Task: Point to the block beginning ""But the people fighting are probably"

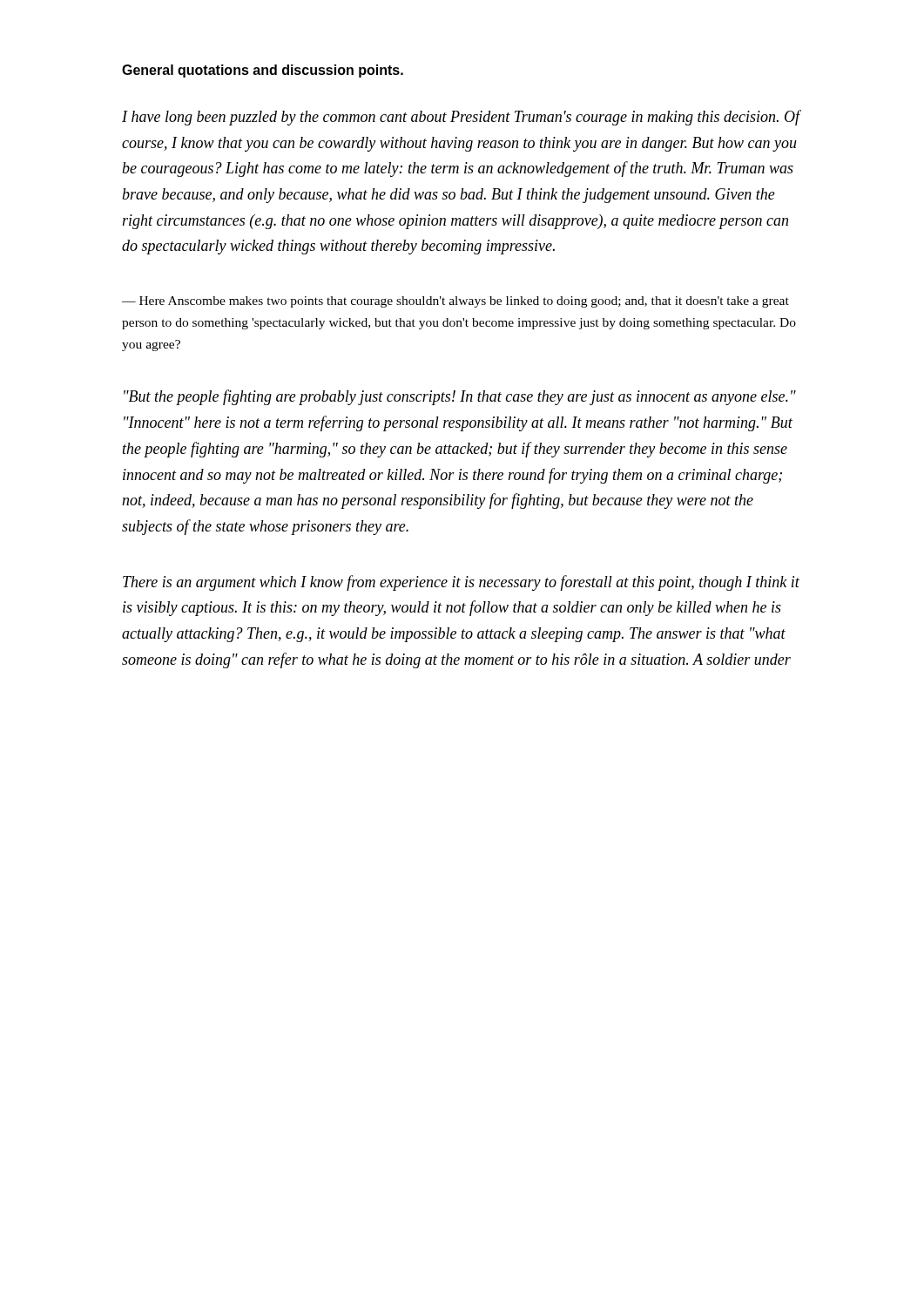Action: (459, 462)
